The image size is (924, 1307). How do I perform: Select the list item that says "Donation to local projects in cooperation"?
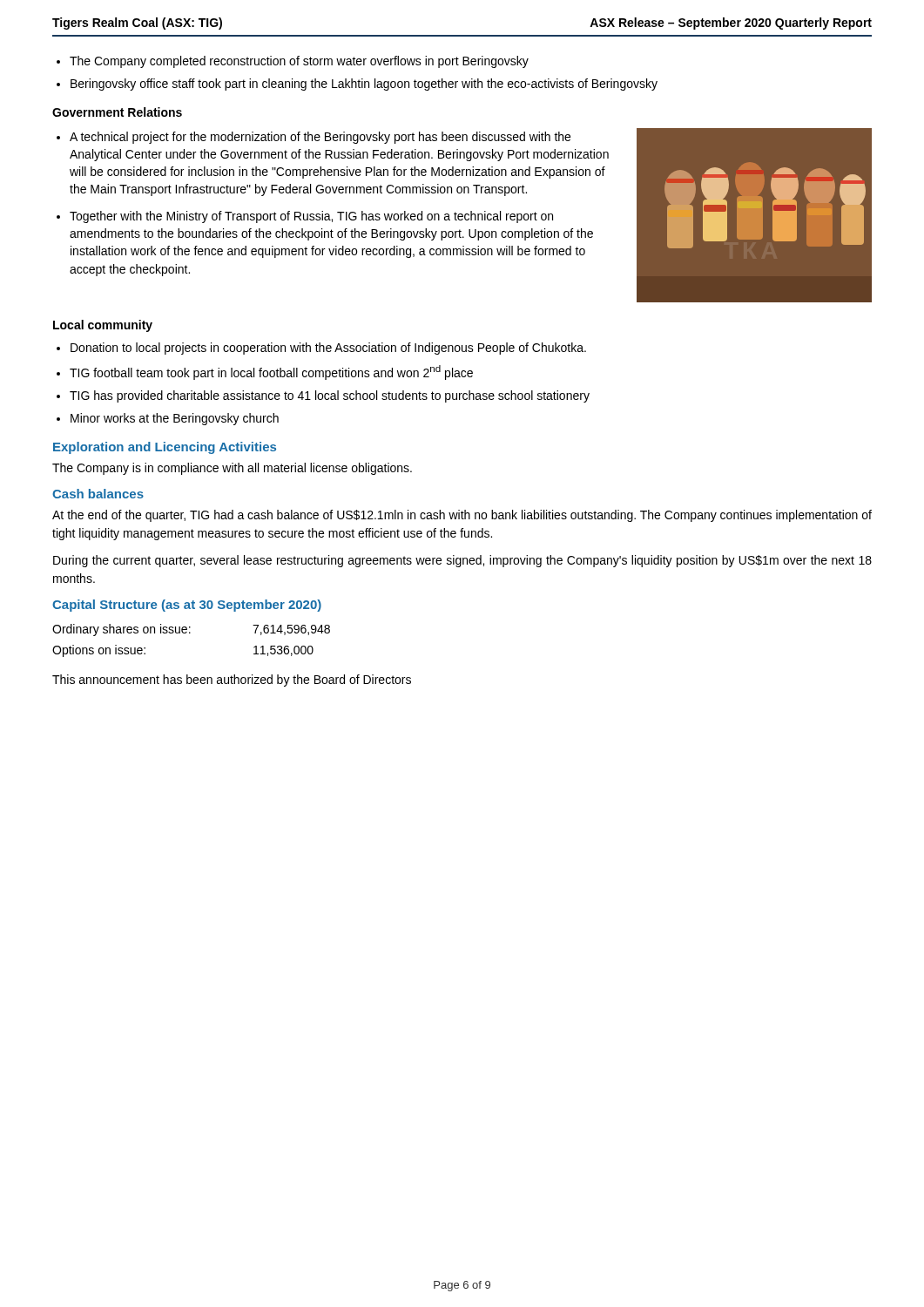[328, 347]
